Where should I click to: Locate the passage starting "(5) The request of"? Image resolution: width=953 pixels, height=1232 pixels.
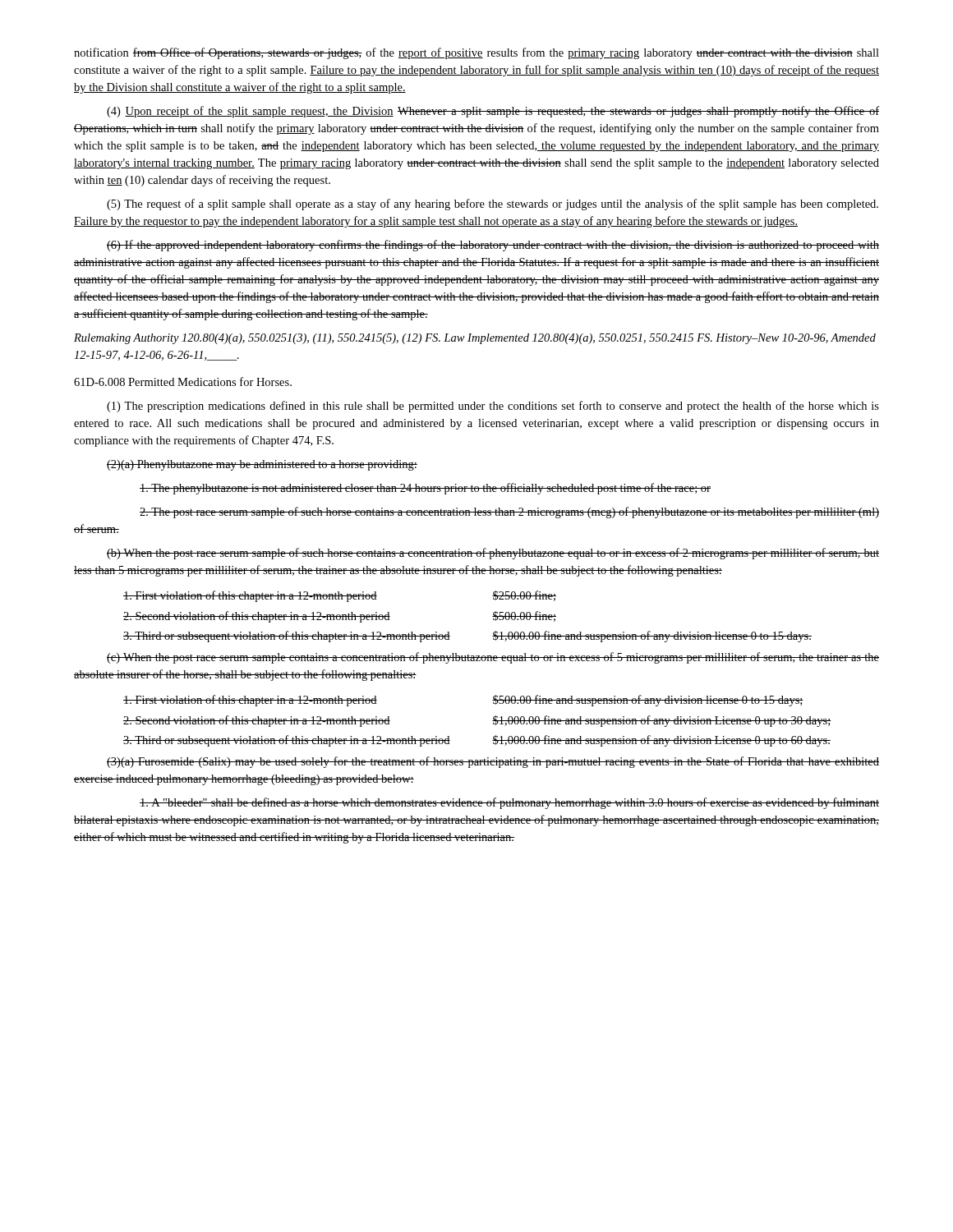tap(476, 212)
